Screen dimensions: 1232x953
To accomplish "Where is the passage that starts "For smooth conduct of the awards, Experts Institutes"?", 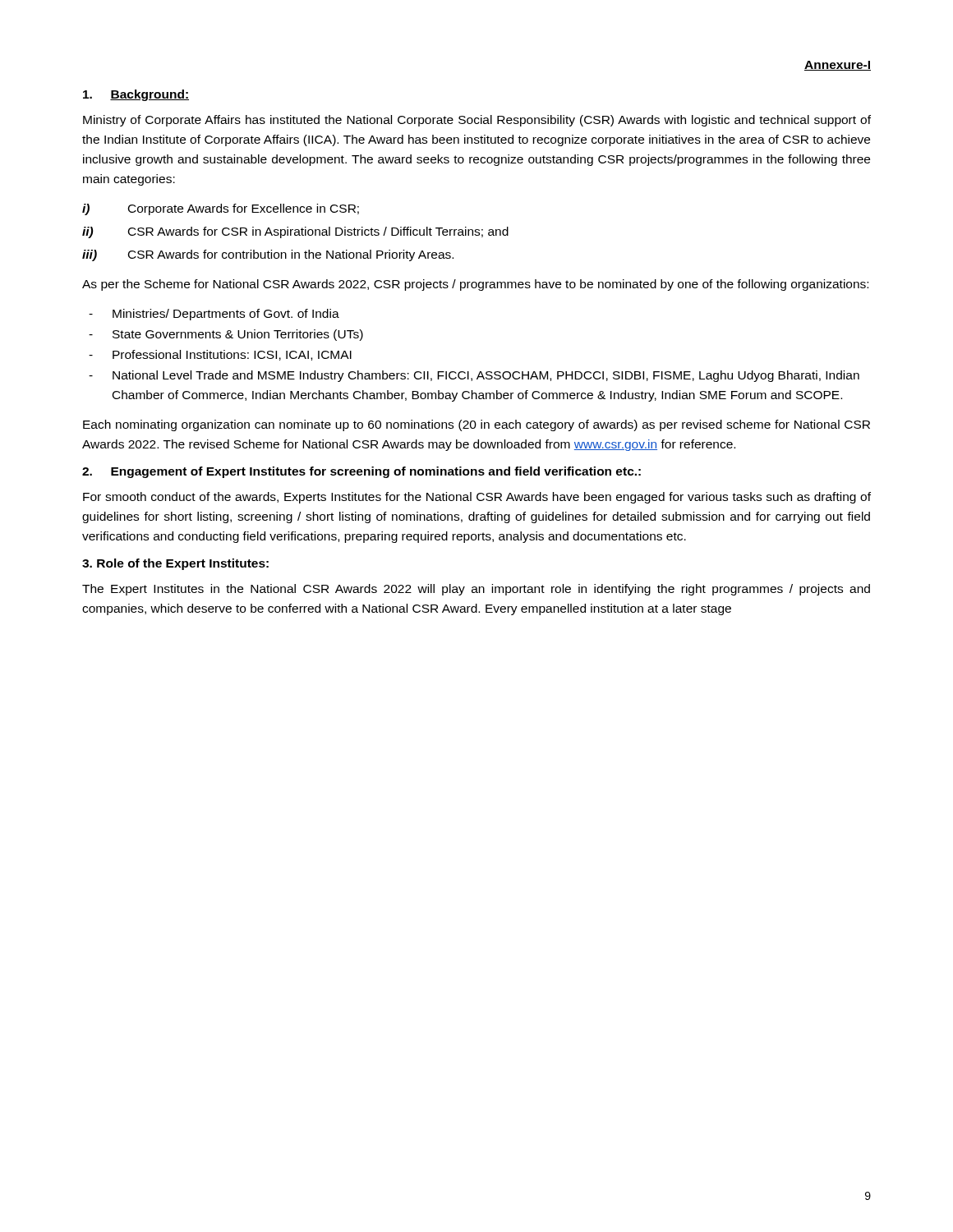I will pos(476,516).
